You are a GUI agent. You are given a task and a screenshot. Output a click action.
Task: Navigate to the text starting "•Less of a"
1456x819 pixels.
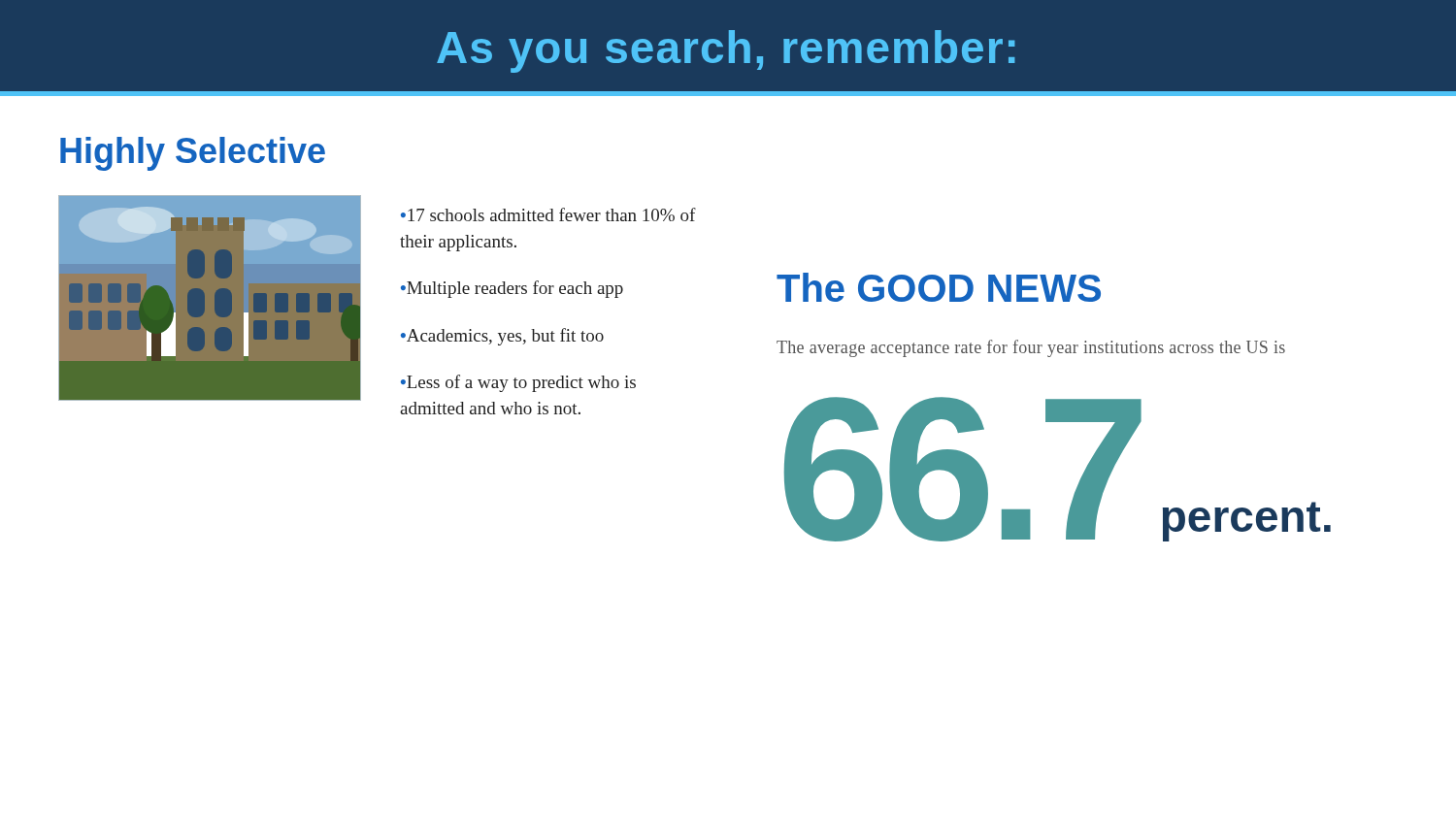tap(518, 395)
